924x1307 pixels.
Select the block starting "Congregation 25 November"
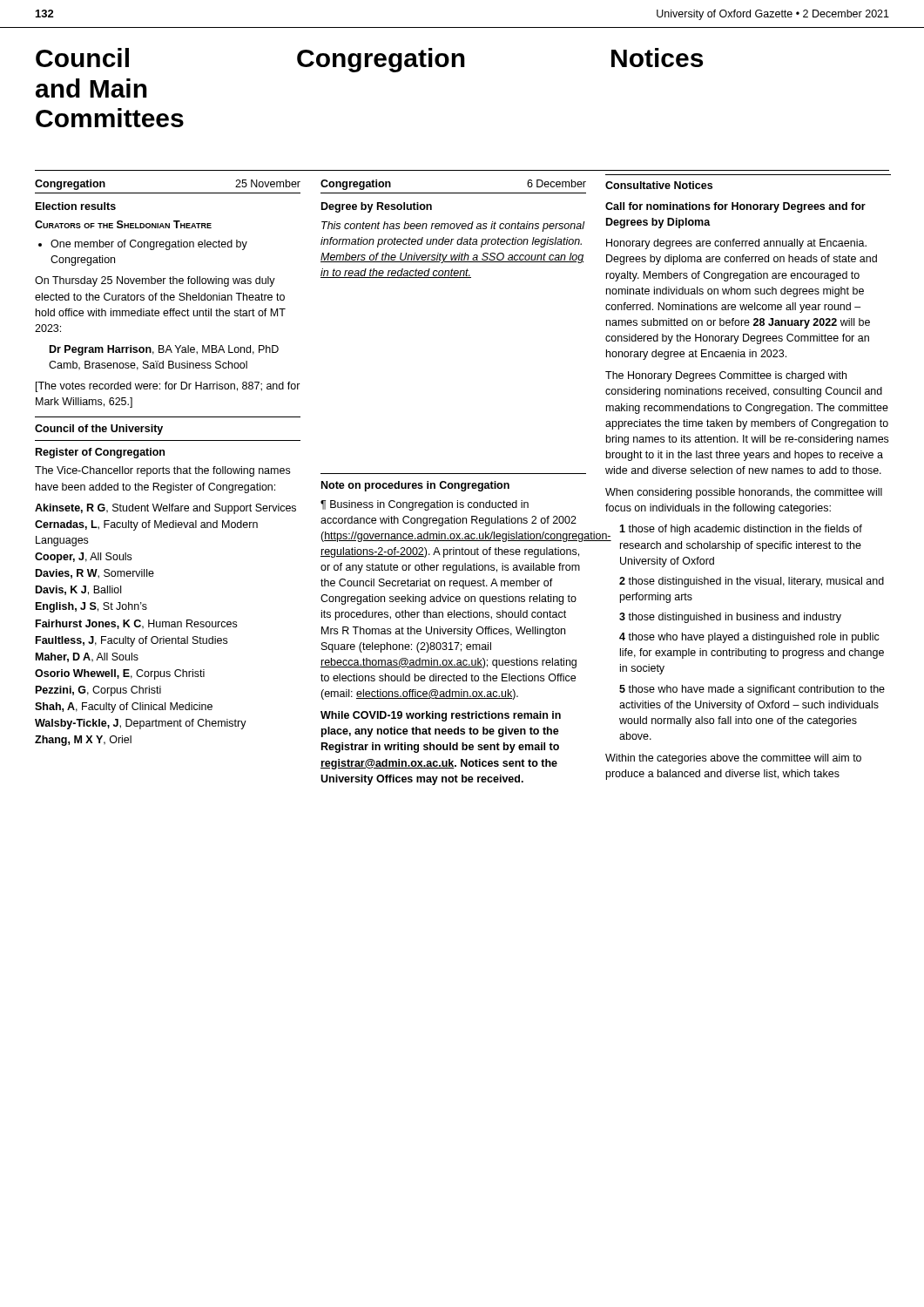pos(168,184)
